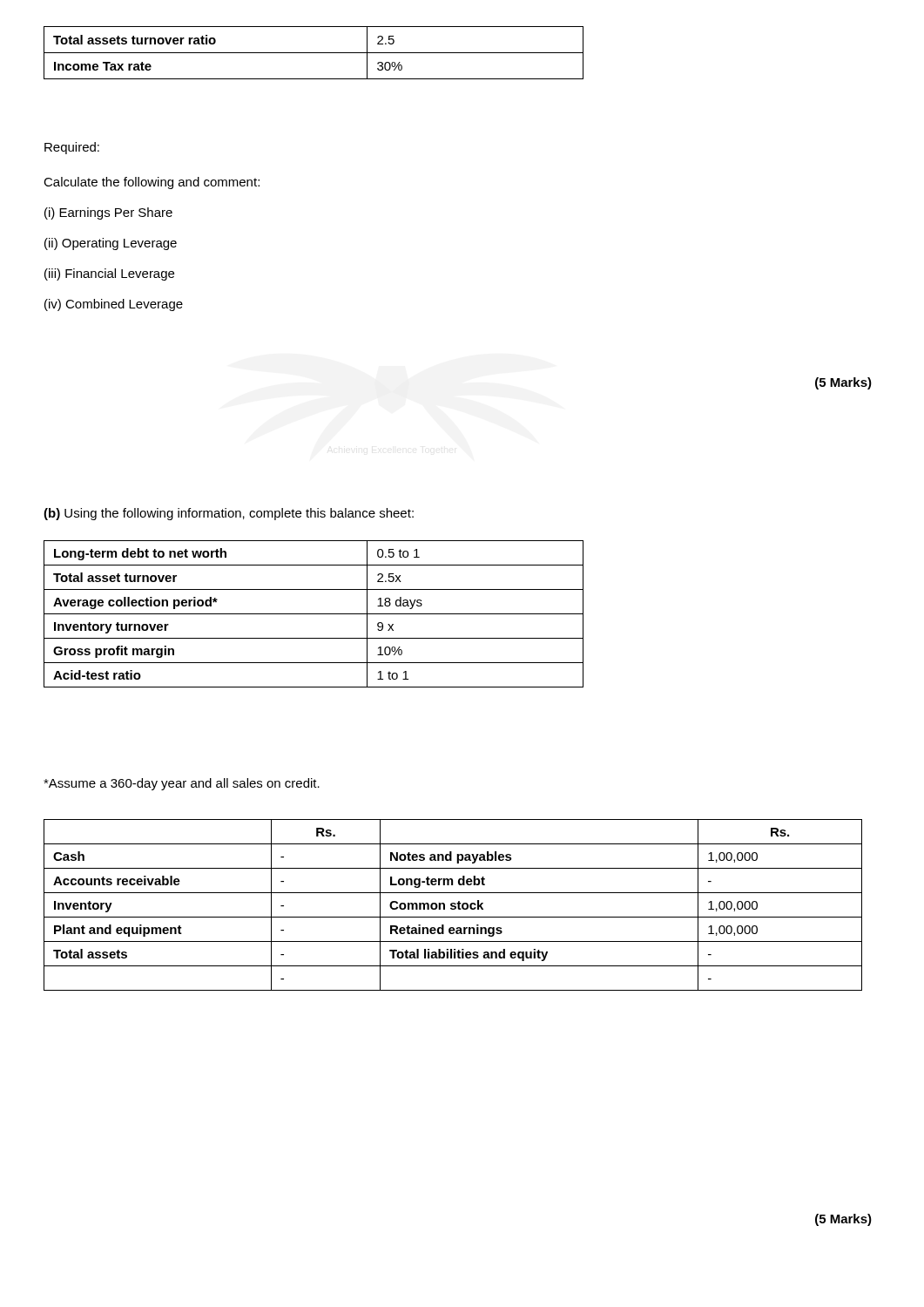Locate the table with the text "Income Tax rate"
924x1307 pixels.
point(314,53)
